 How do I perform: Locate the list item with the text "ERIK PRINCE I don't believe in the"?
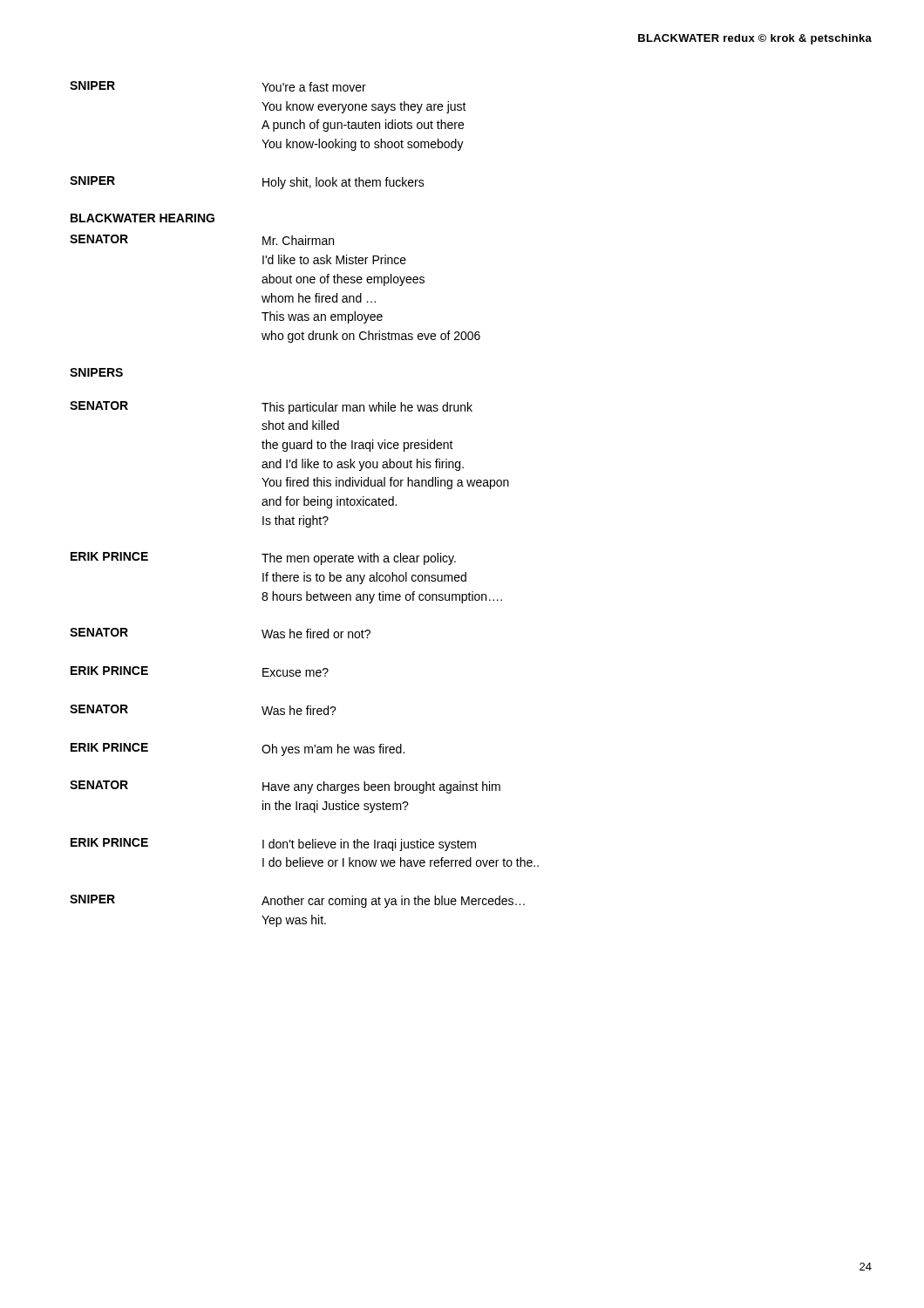471,854
